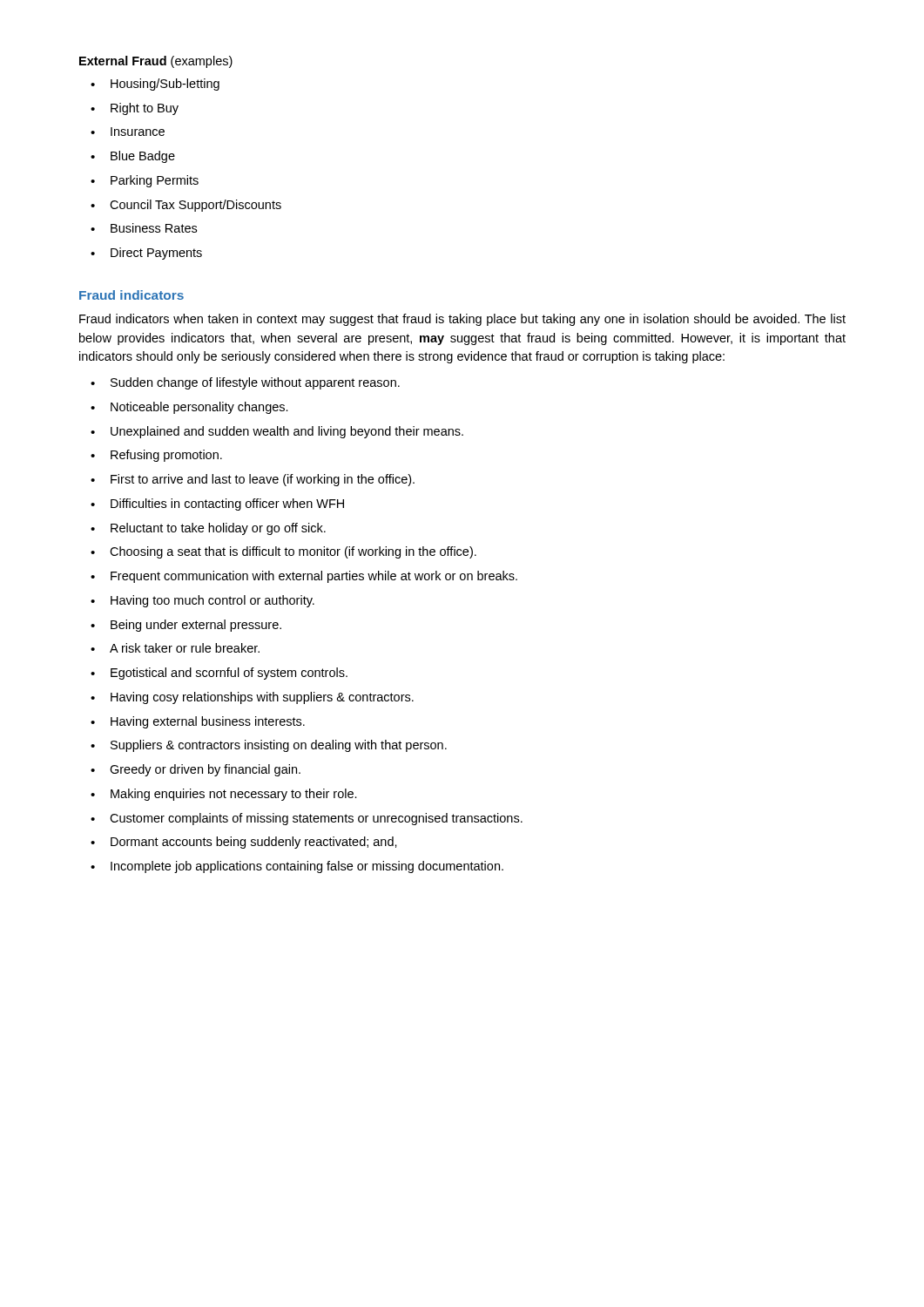Locate the element starting "Egotistical and scornful"

[x=219, y=674]
